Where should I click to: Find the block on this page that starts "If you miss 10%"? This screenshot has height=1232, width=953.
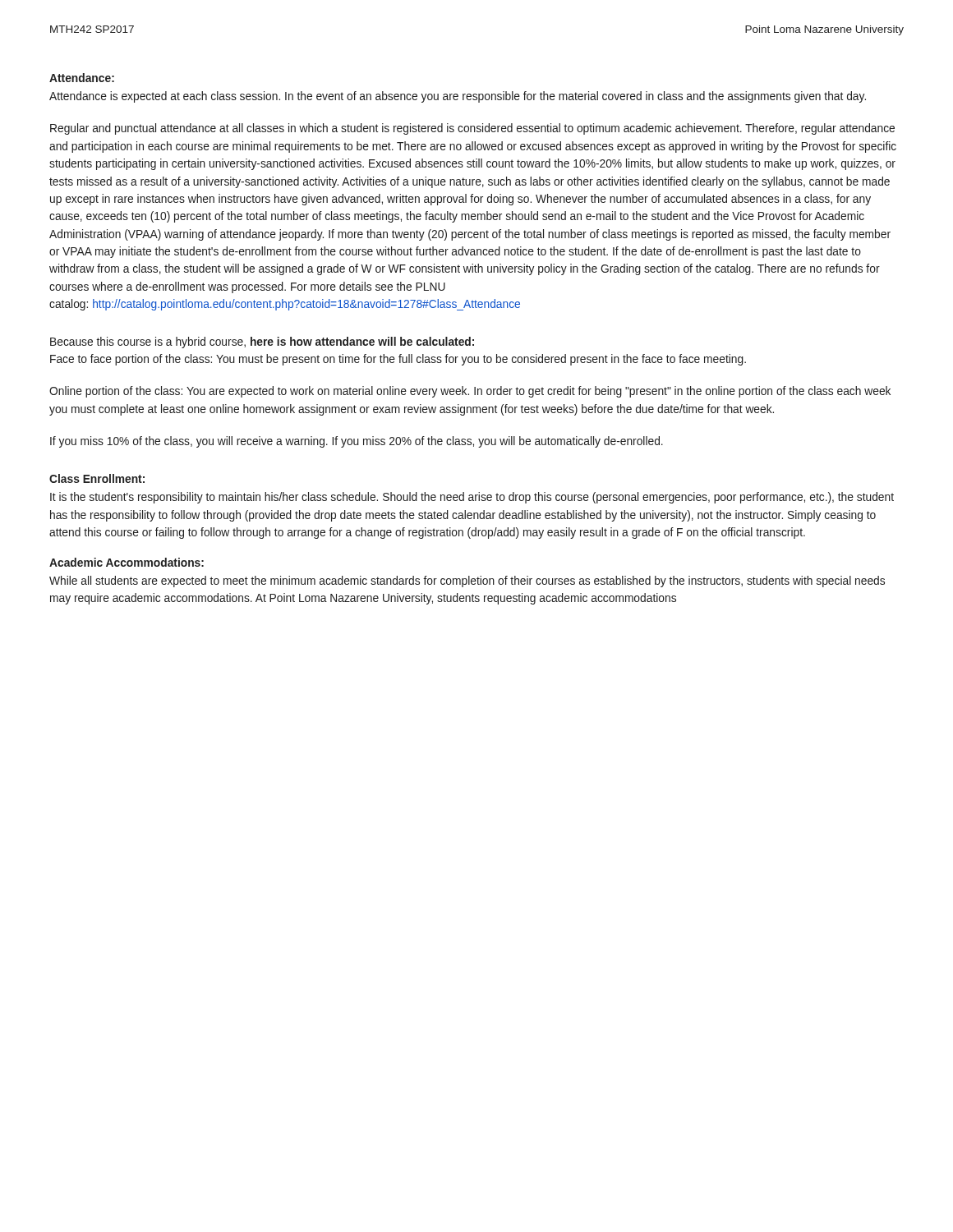pyautogui.click(x=356, y=441)
